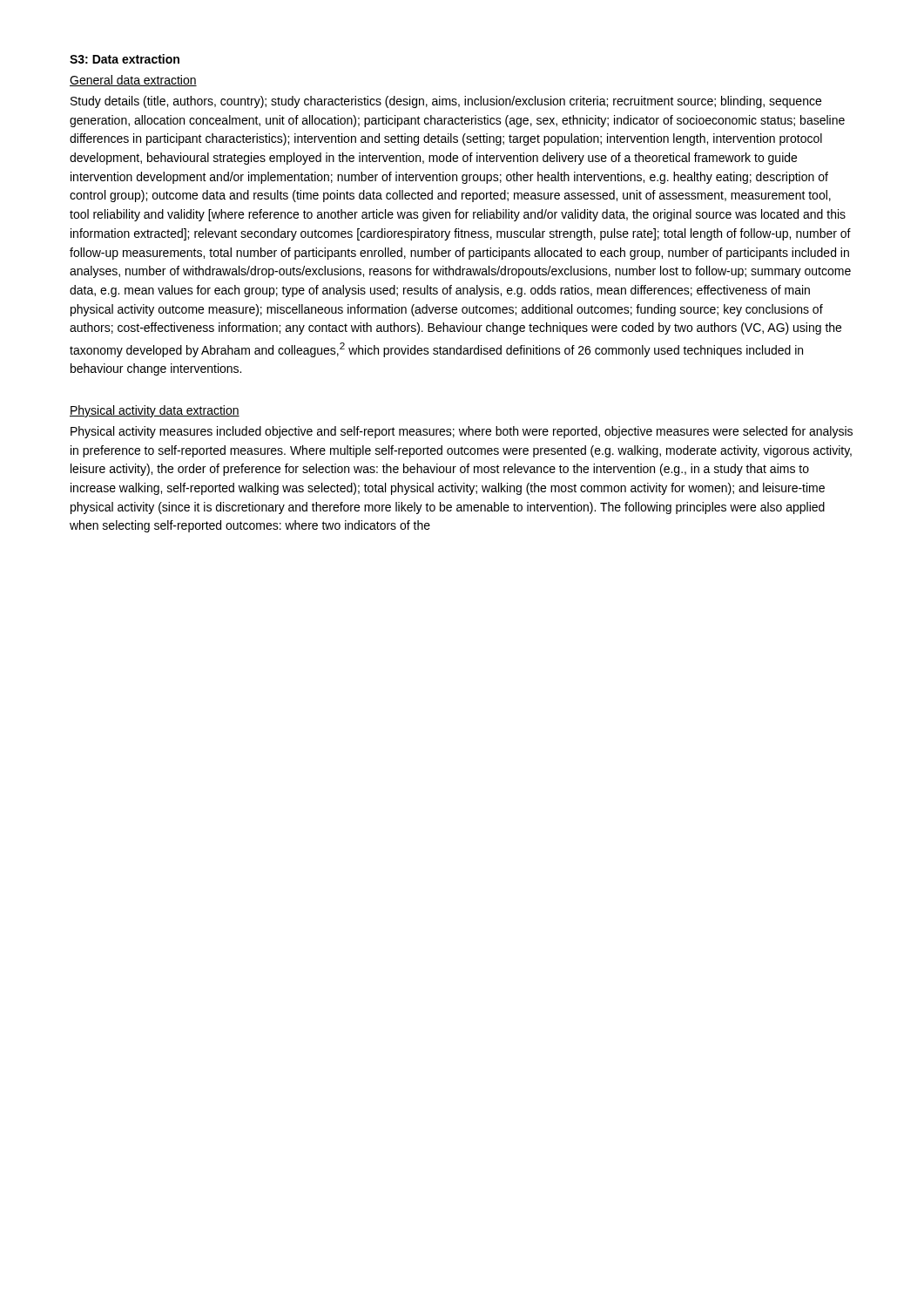Click on the block starting "Study details (title, authors,"
This screenshot has height=1307, width=924.
tap(460, 235)
